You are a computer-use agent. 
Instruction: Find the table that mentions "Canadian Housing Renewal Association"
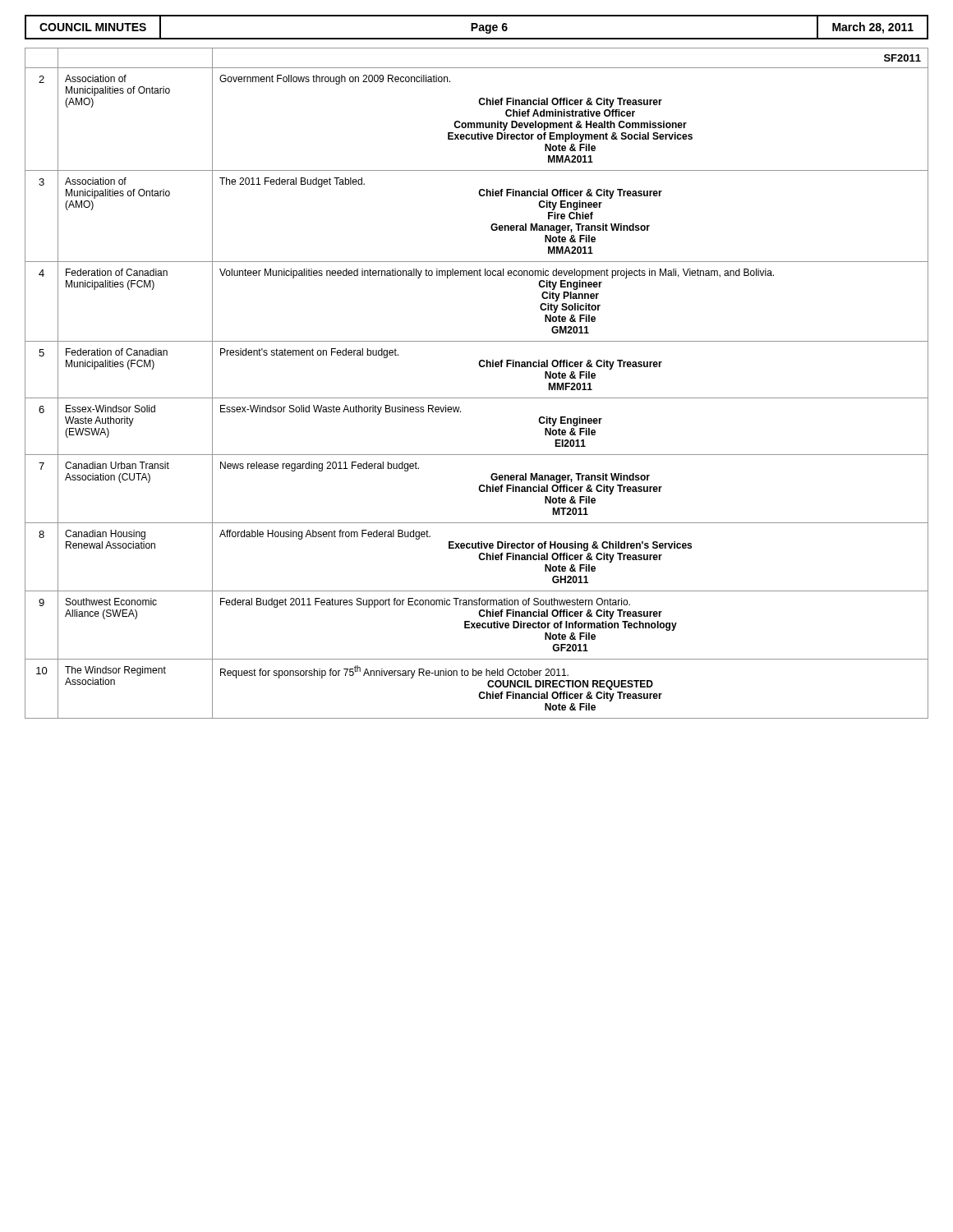pos(476,383)
